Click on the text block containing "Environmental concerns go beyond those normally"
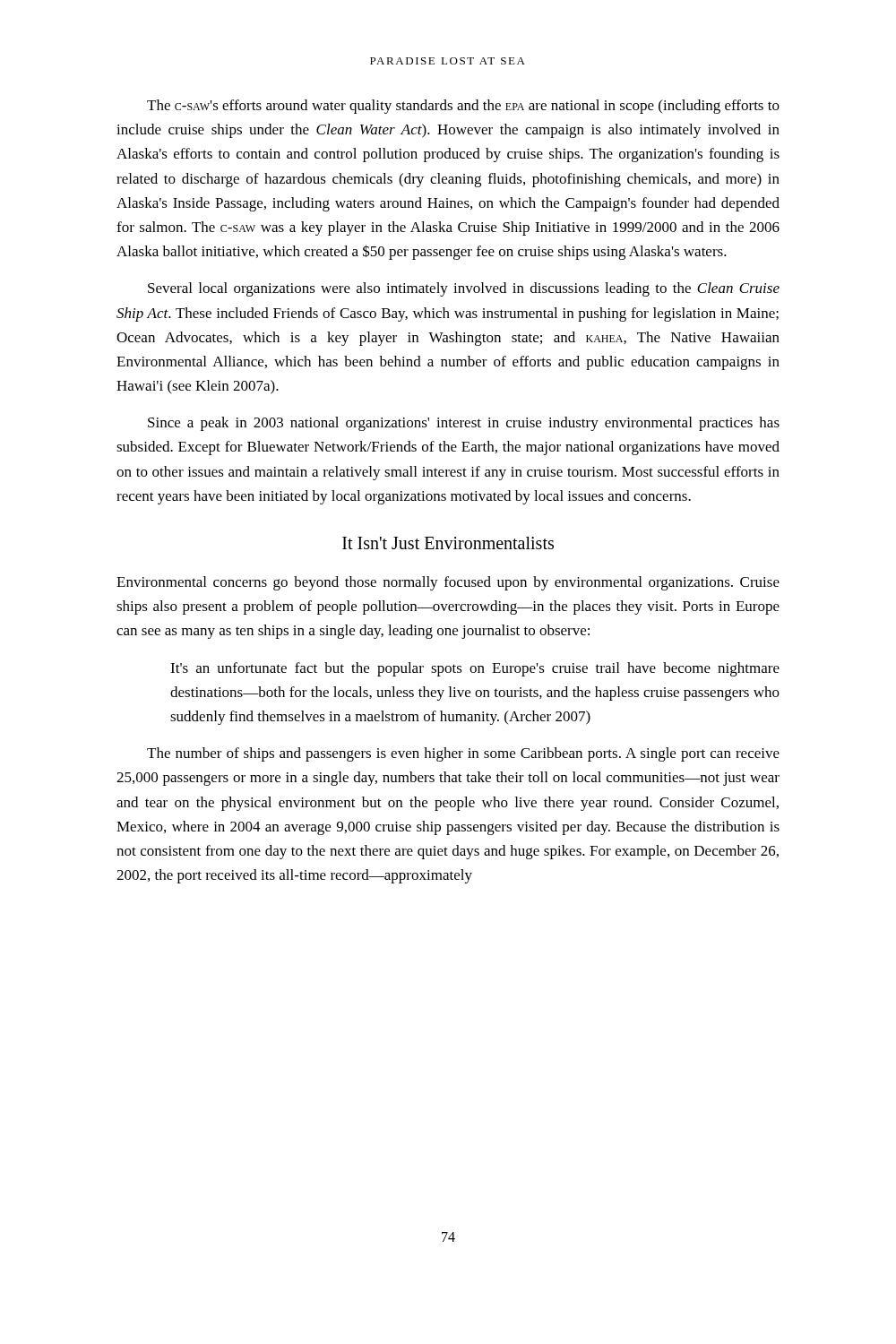The width and height of the screenshot is (896, 1344). coord(448,606)
